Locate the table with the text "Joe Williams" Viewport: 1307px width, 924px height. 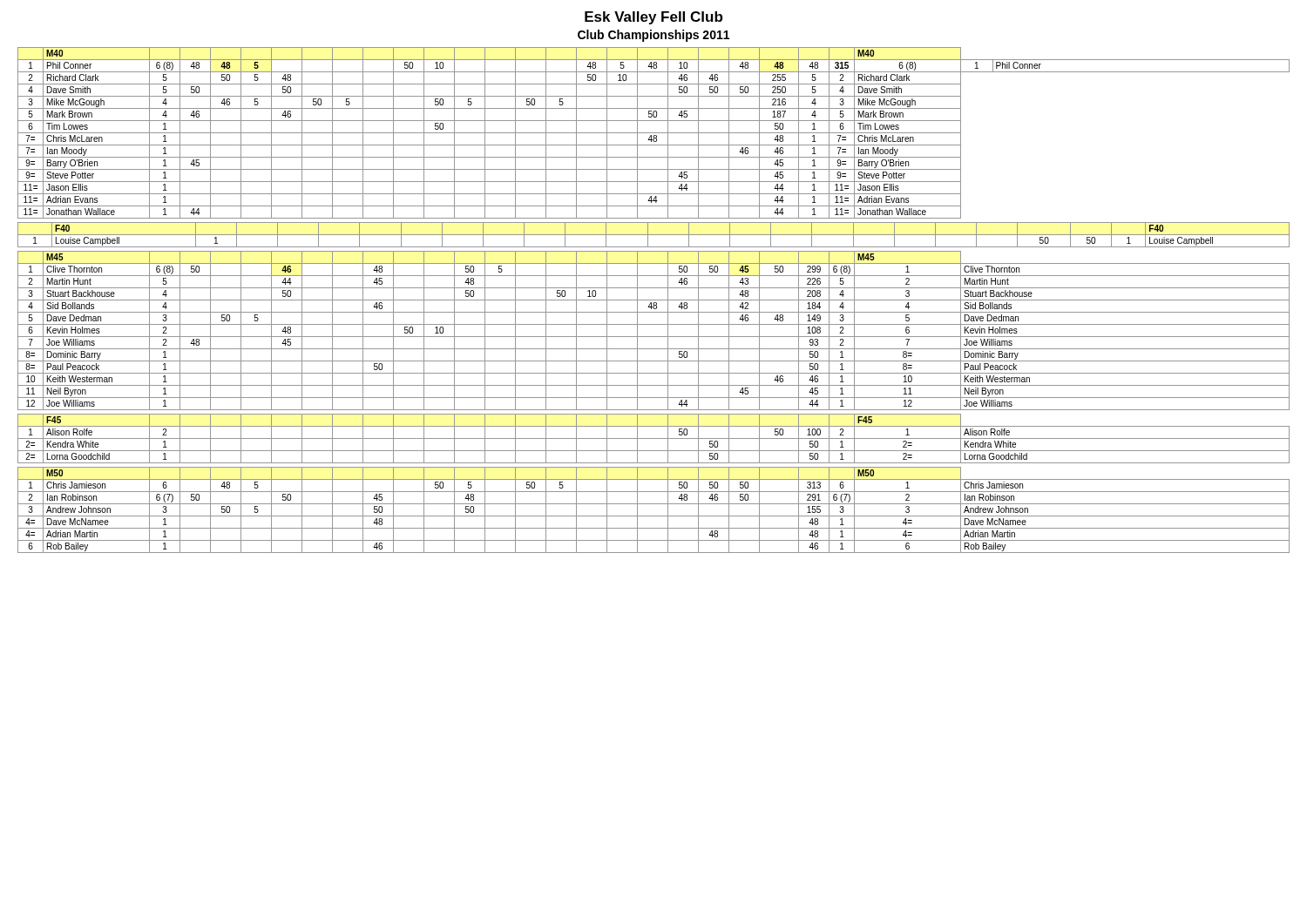(654, 330)
